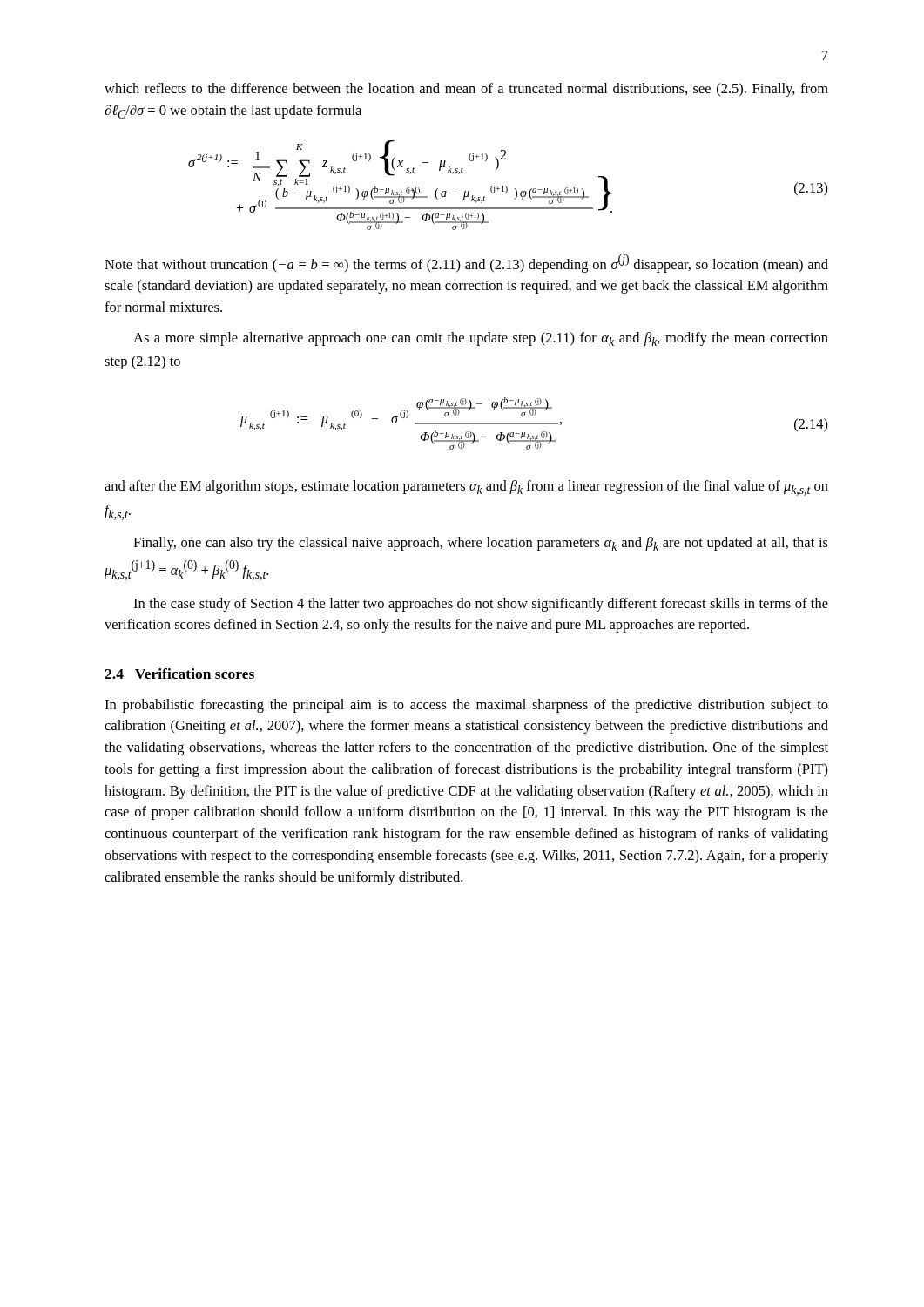Navigate to the text starting "which reflects to the difference"
The width and height of the screenshot is (924, 1307).
[466, 101]
